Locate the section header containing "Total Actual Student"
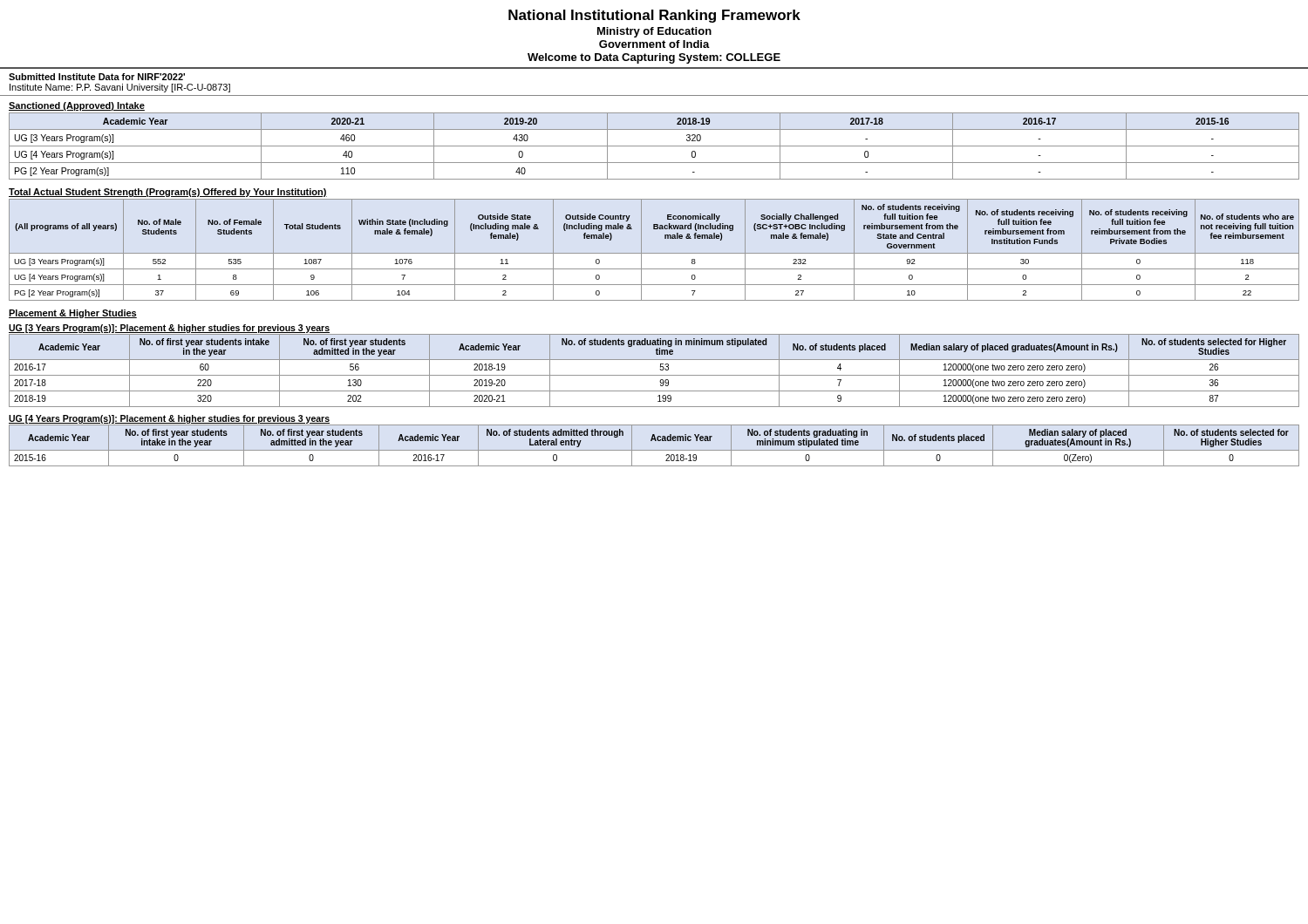This screenshot has height=924, width=1308. coord(168,192)
